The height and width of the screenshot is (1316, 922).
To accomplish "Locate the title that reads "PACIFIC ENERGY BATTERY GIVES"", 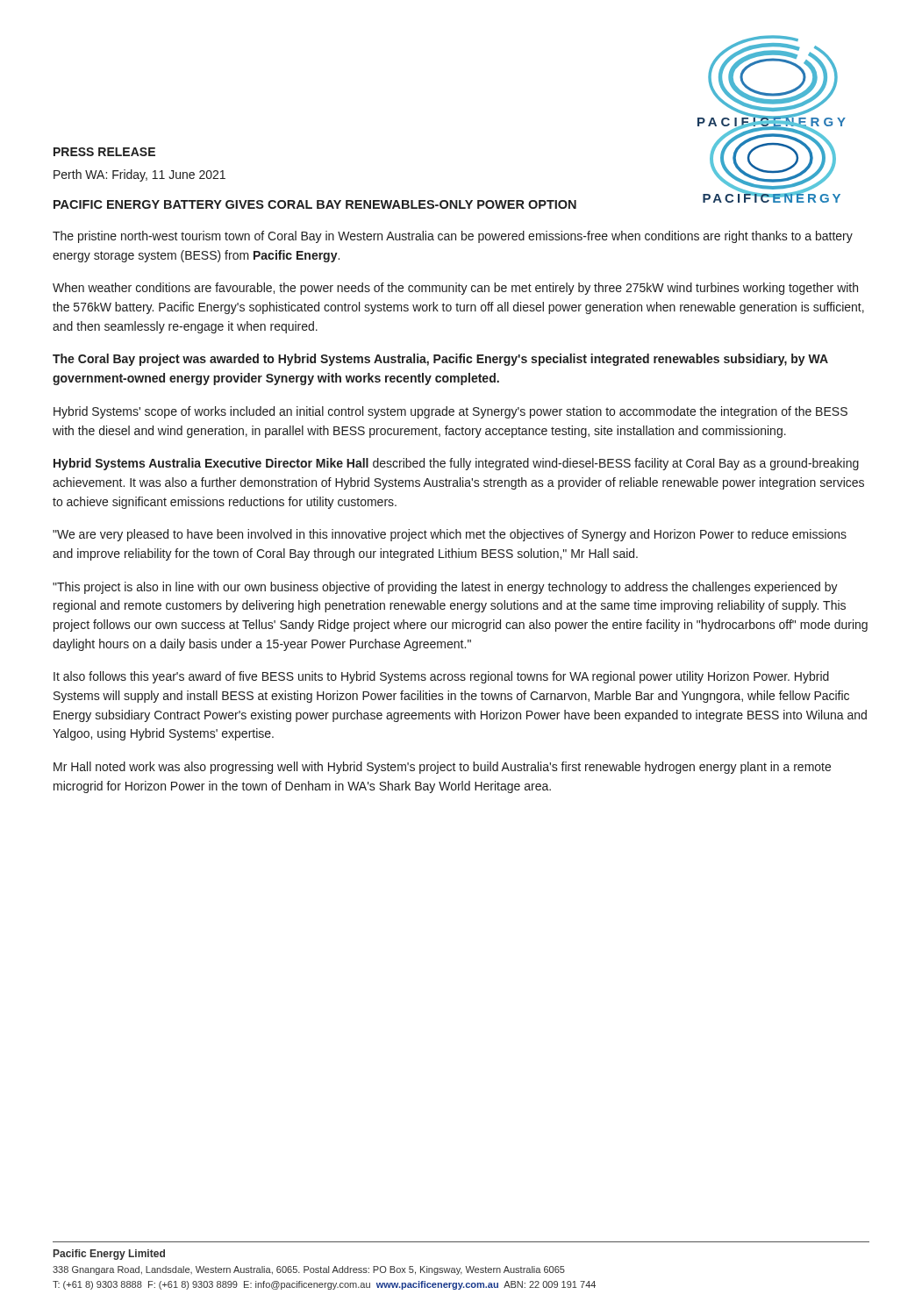I will pos(315,204).
